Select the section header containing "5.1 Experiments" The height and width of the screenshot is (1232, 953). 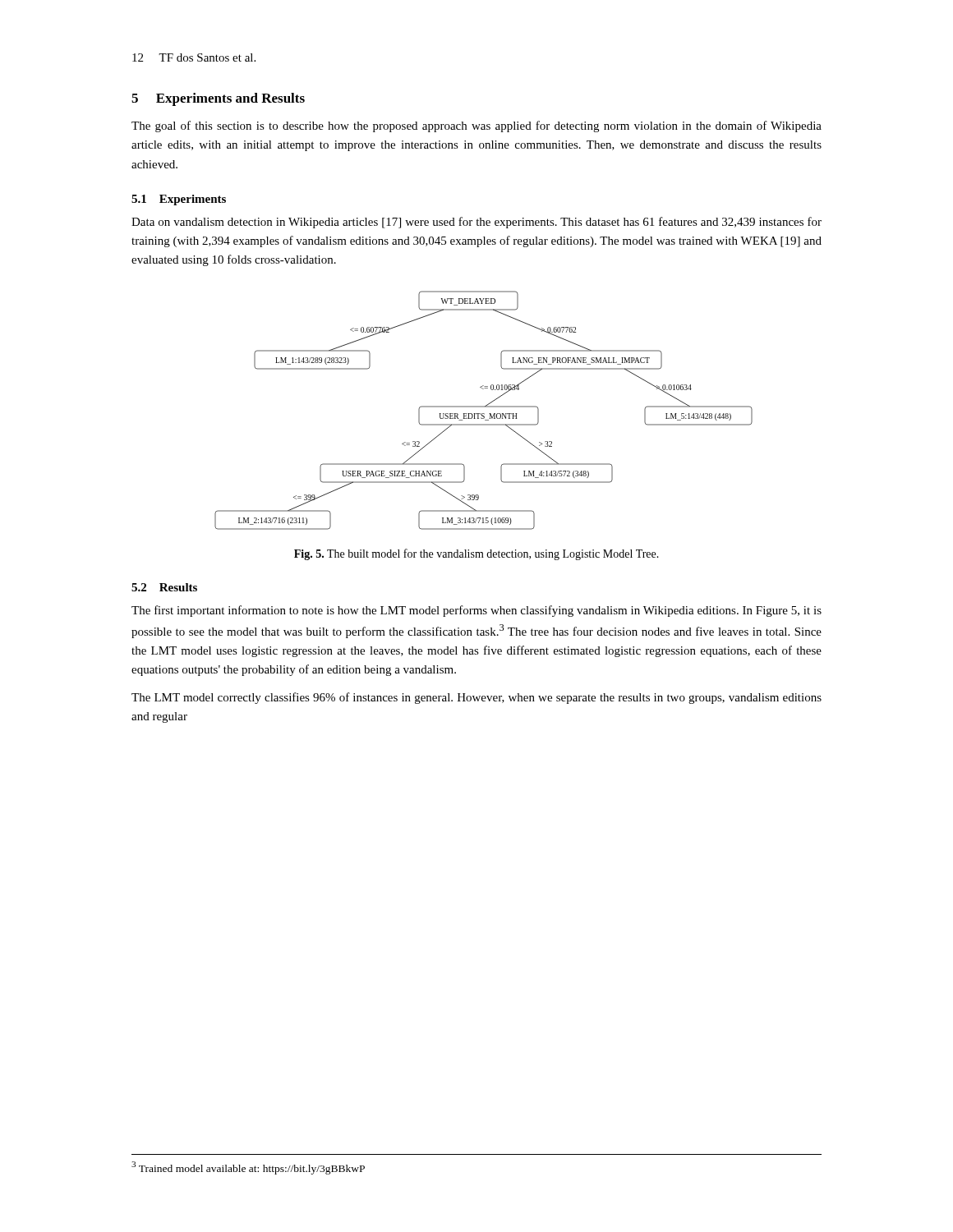179,199
